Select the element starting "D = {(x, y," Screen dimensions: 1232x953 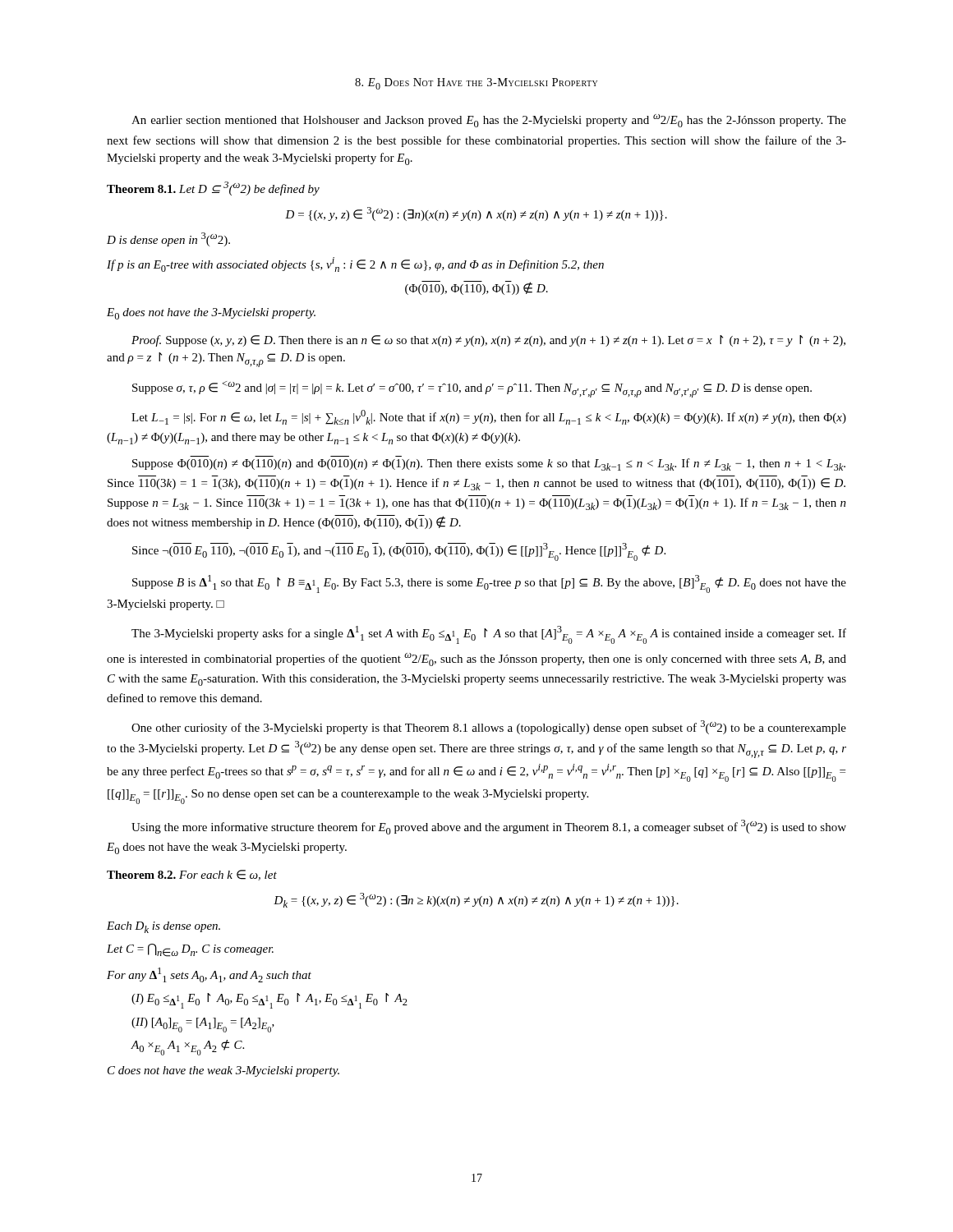pos(476,213)
